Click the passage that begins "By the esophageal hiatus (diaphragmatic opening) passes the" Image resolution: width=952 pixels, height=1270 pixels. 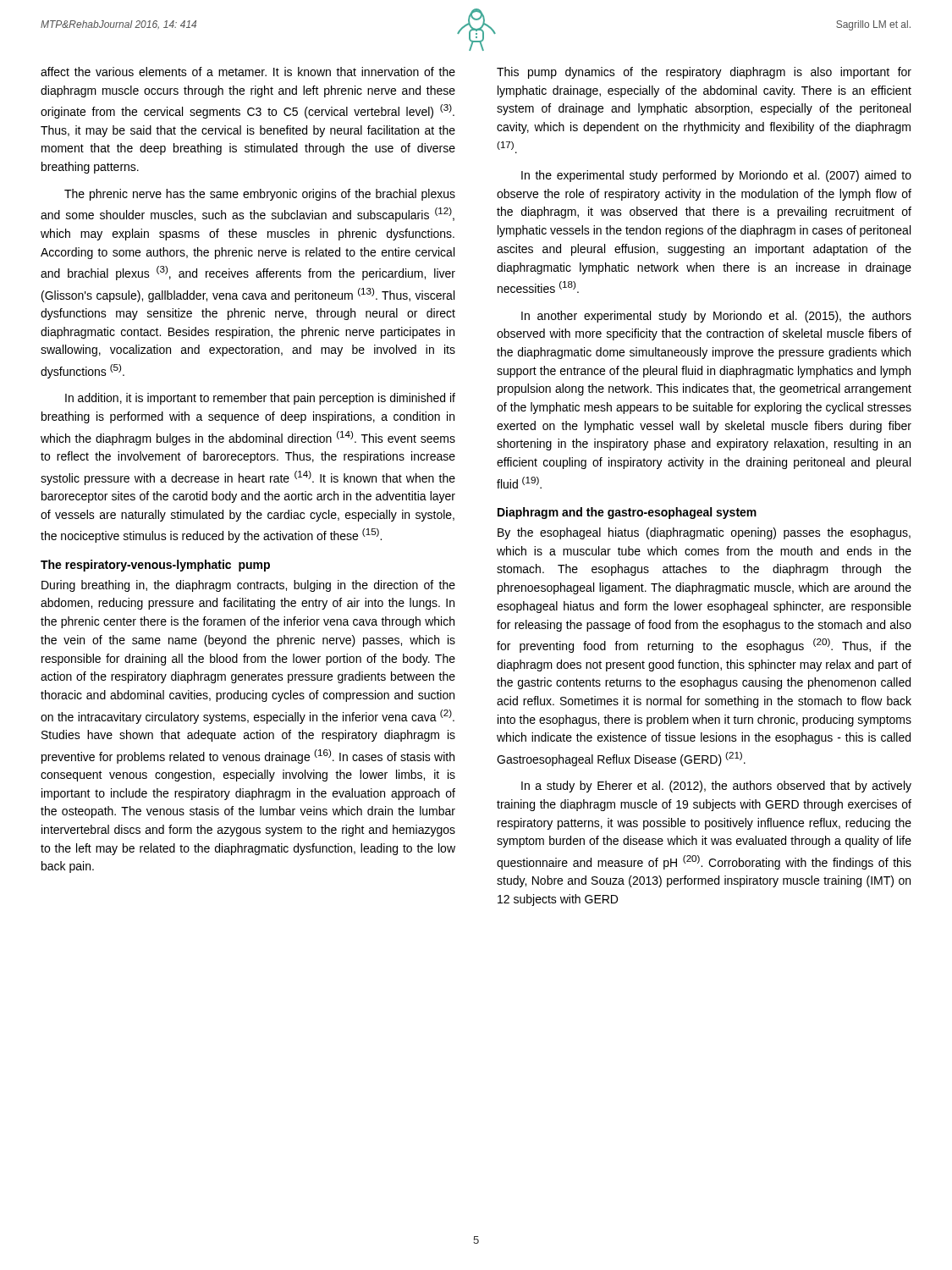(704, 717)
